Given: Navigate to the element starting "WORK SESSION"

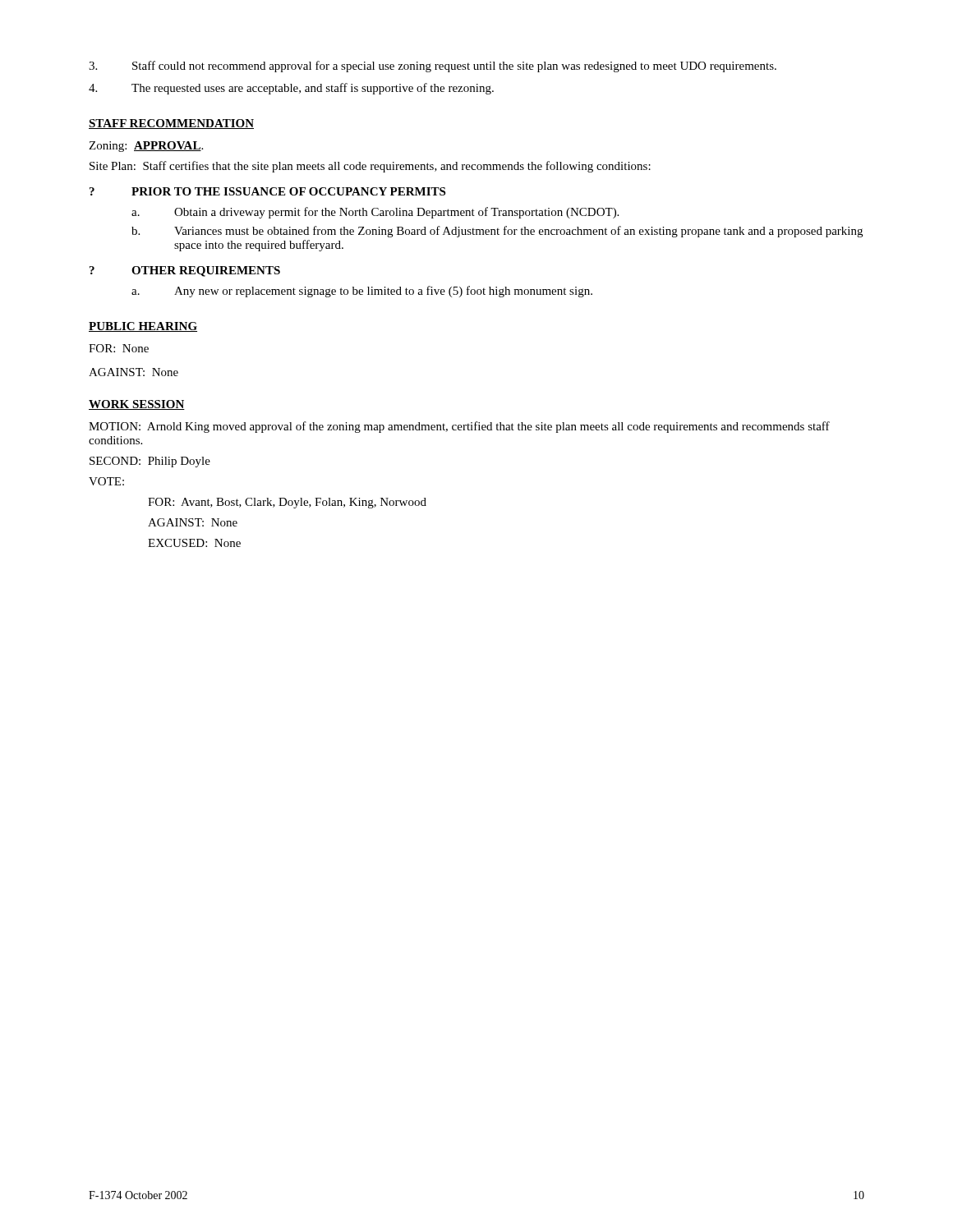Looking at the screenshot, I should pyautogui.click(x=137, y=404).
